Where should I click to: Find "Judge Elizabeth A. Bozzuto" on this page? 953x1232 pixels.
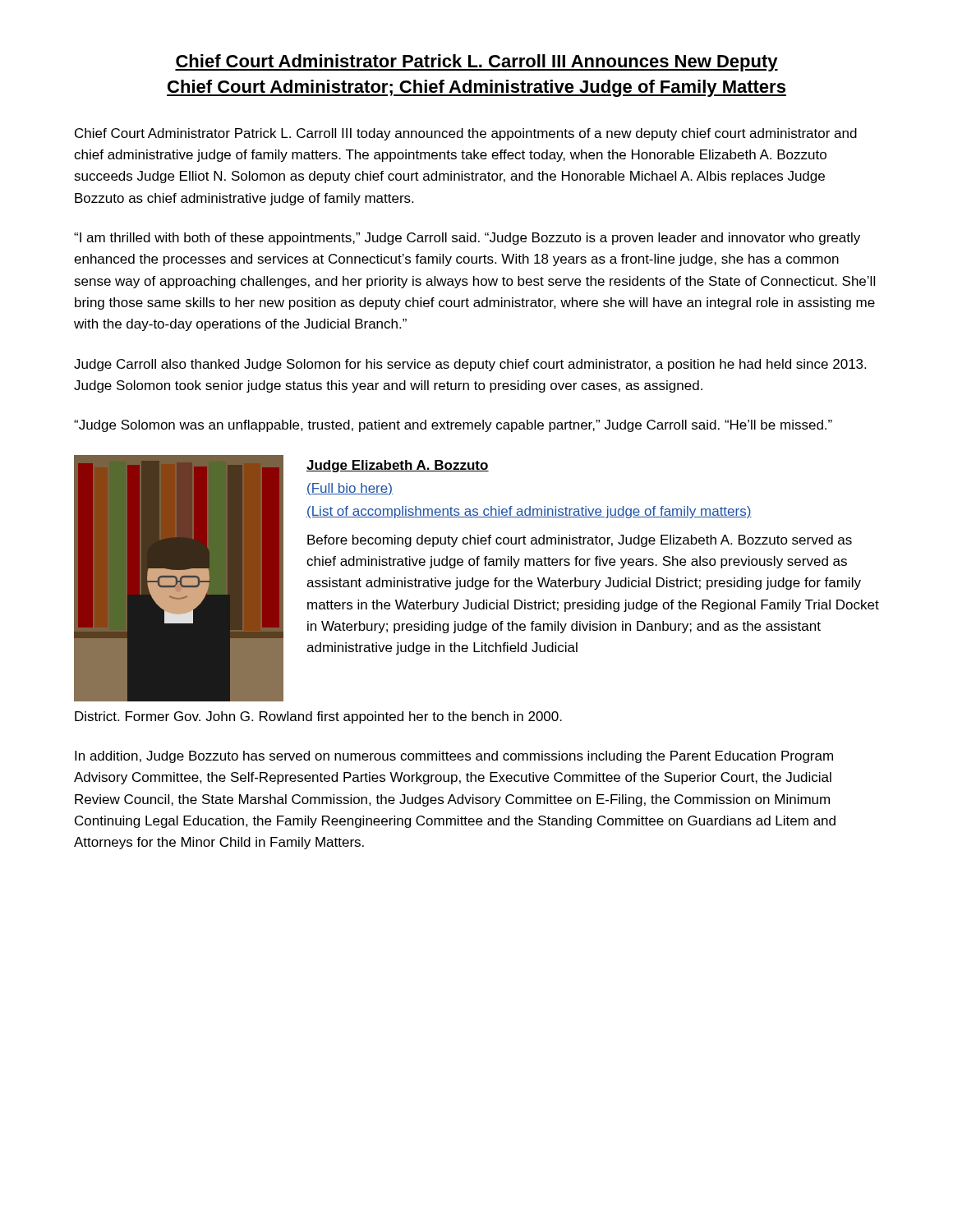coord(397,465)
